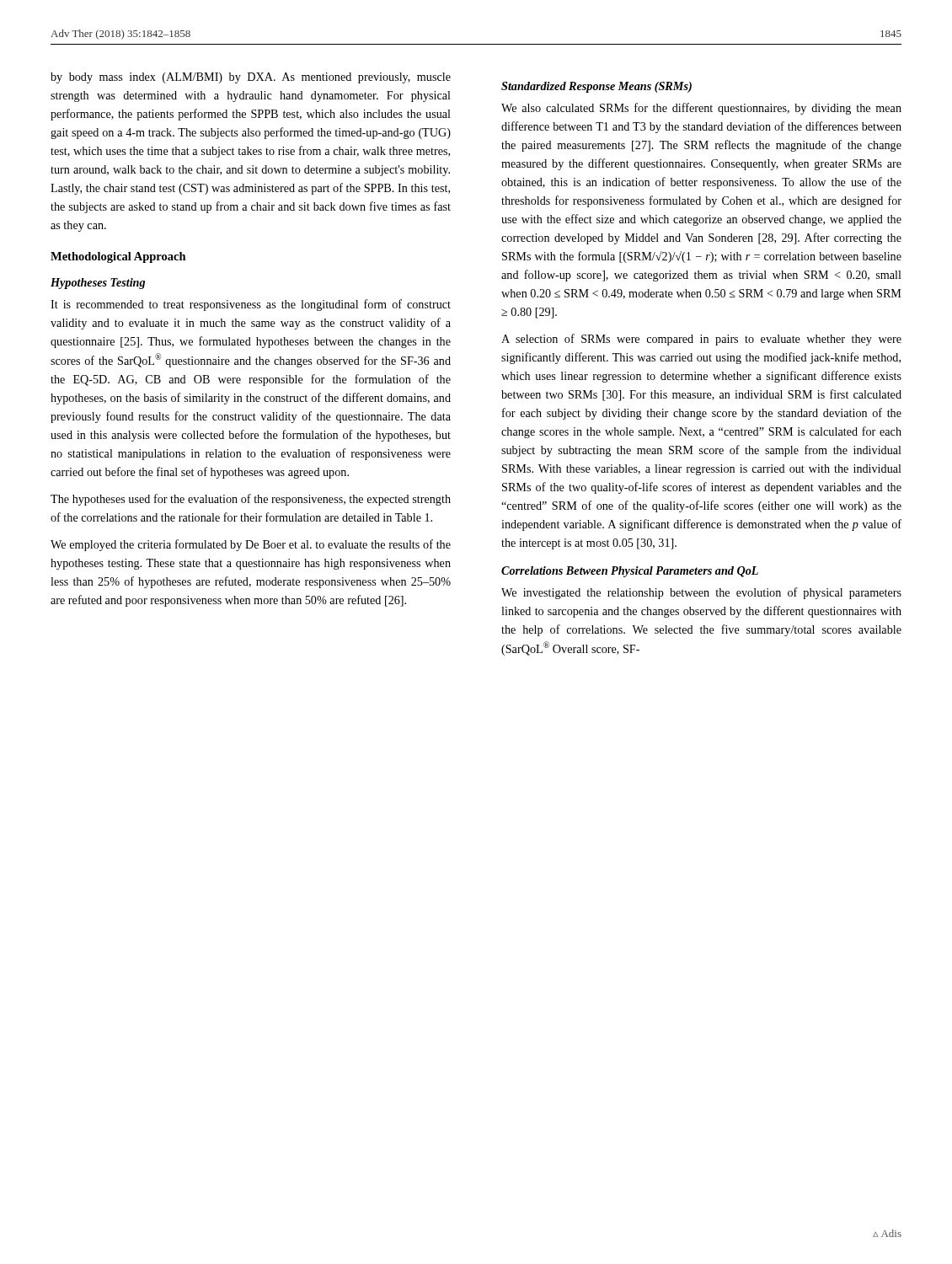Select the element starting "Correlations Between Physical"
This screenshot has width=952, height=1264.
pyautogui.click(x=630, y=571)
